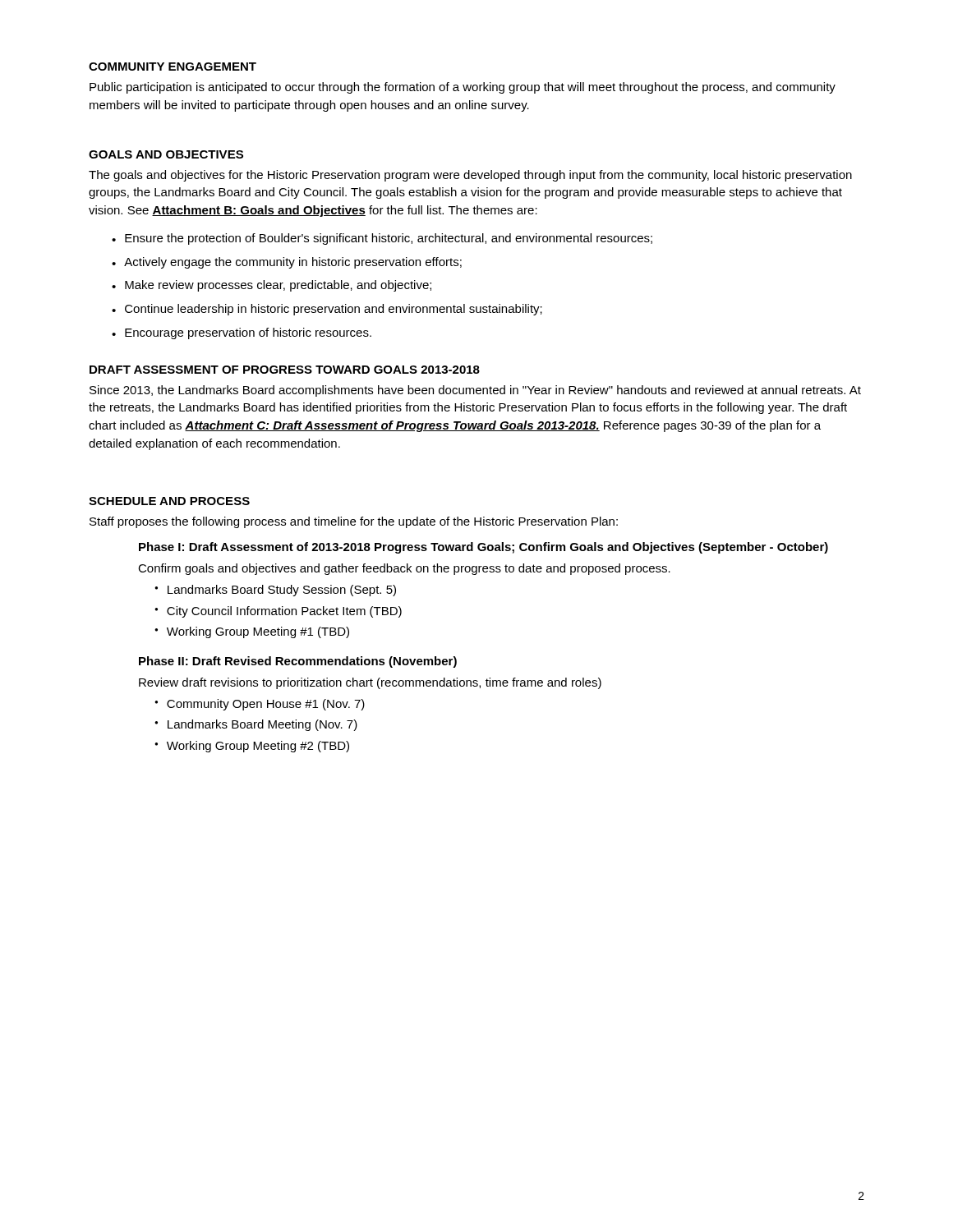Find the list item that says "● Working Group Meeting #2 (TBD)"

pos(252,746)
